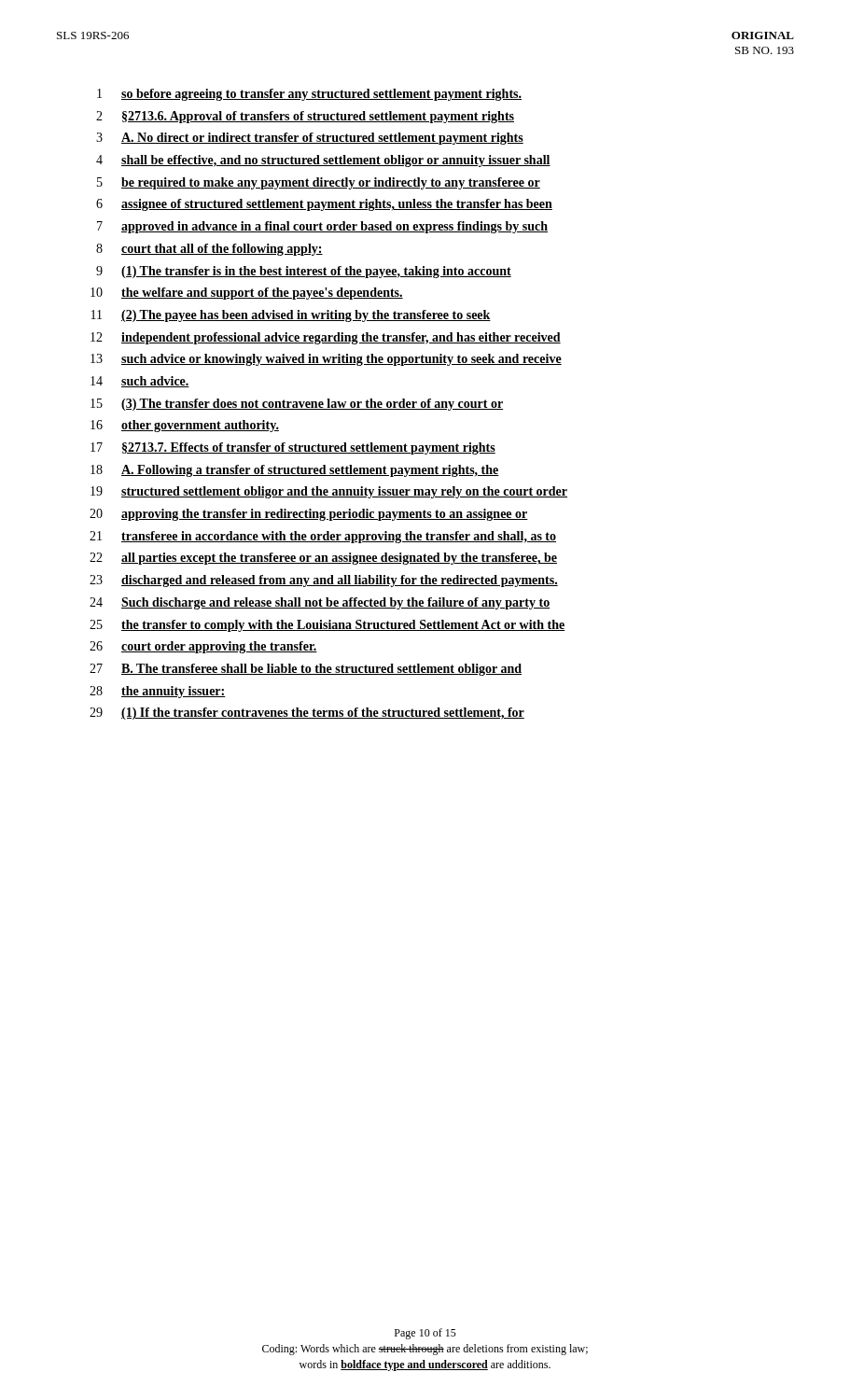Find the block on this page that starts "2 §2713.6. Approval"
The height and width of the screenshot is (1400, 850).
425,116
